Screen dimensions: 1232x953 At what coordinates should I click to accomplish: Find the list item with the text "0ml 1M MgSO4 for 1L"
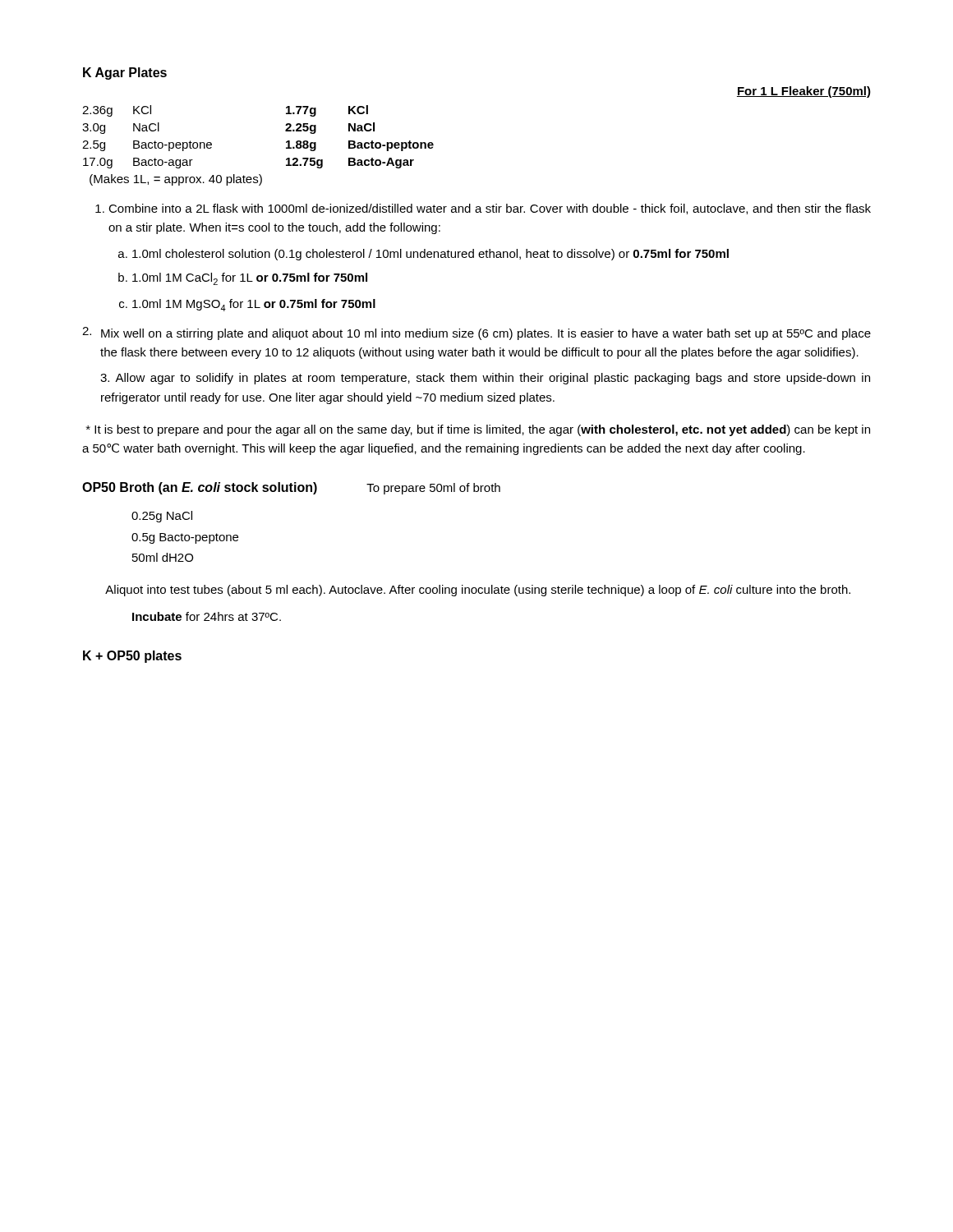coord(254,305)
